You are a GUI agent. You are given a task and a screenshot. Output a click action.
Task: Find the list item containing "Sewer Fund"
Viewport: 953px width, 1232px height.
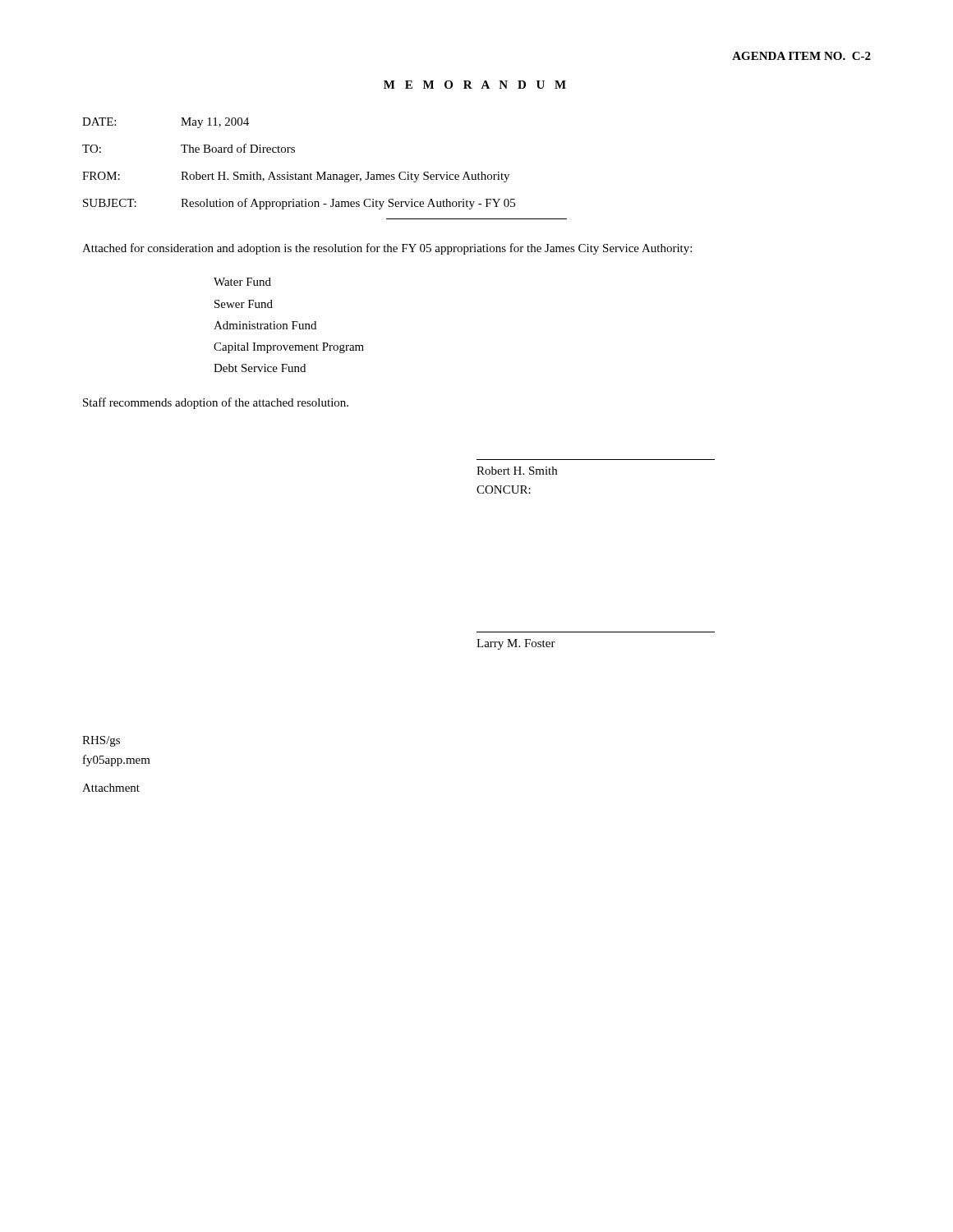pyautogui.click(x=243, y=304)
